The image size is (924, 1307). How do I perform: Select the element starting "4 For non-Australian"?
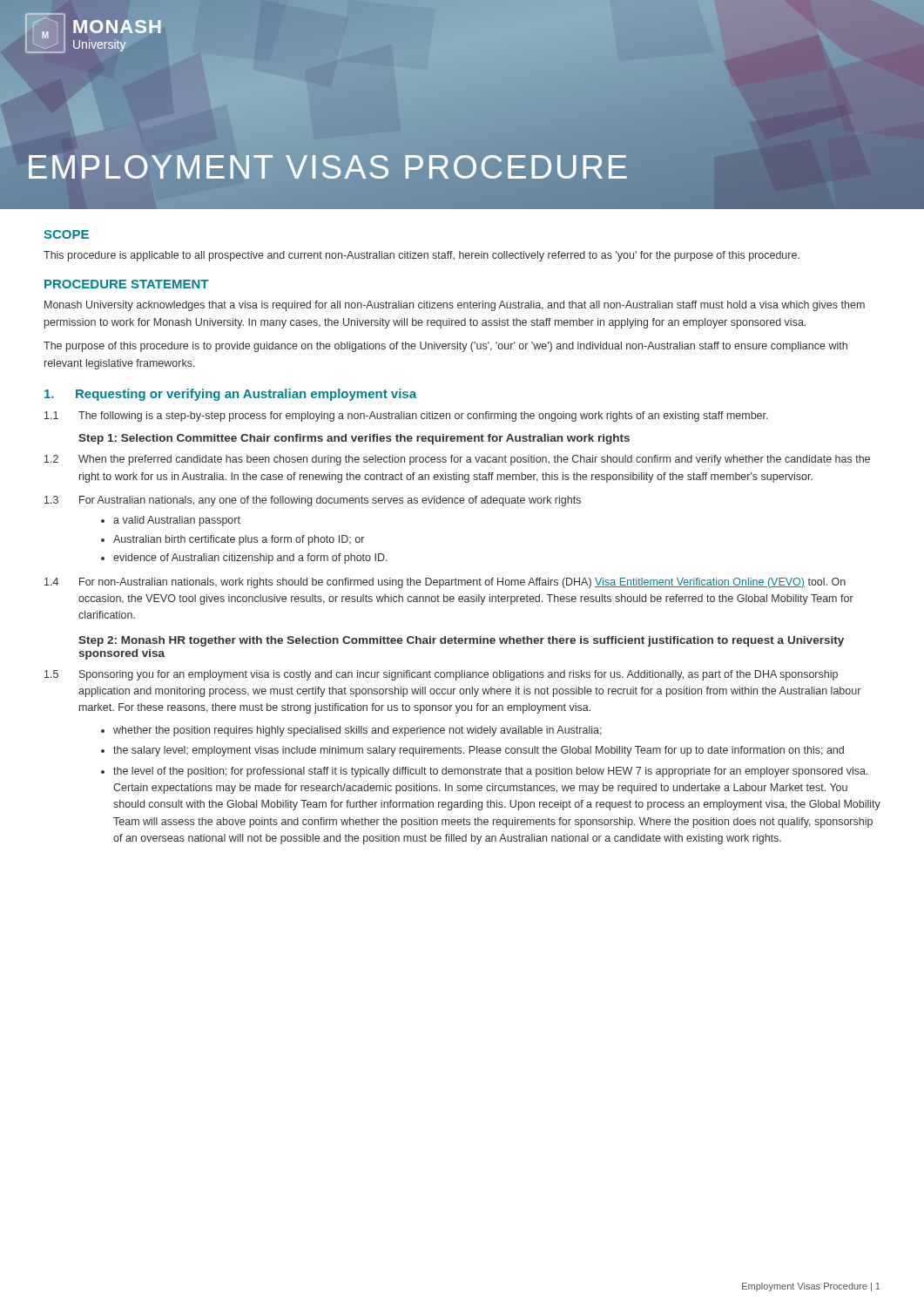tap(462, 599)
